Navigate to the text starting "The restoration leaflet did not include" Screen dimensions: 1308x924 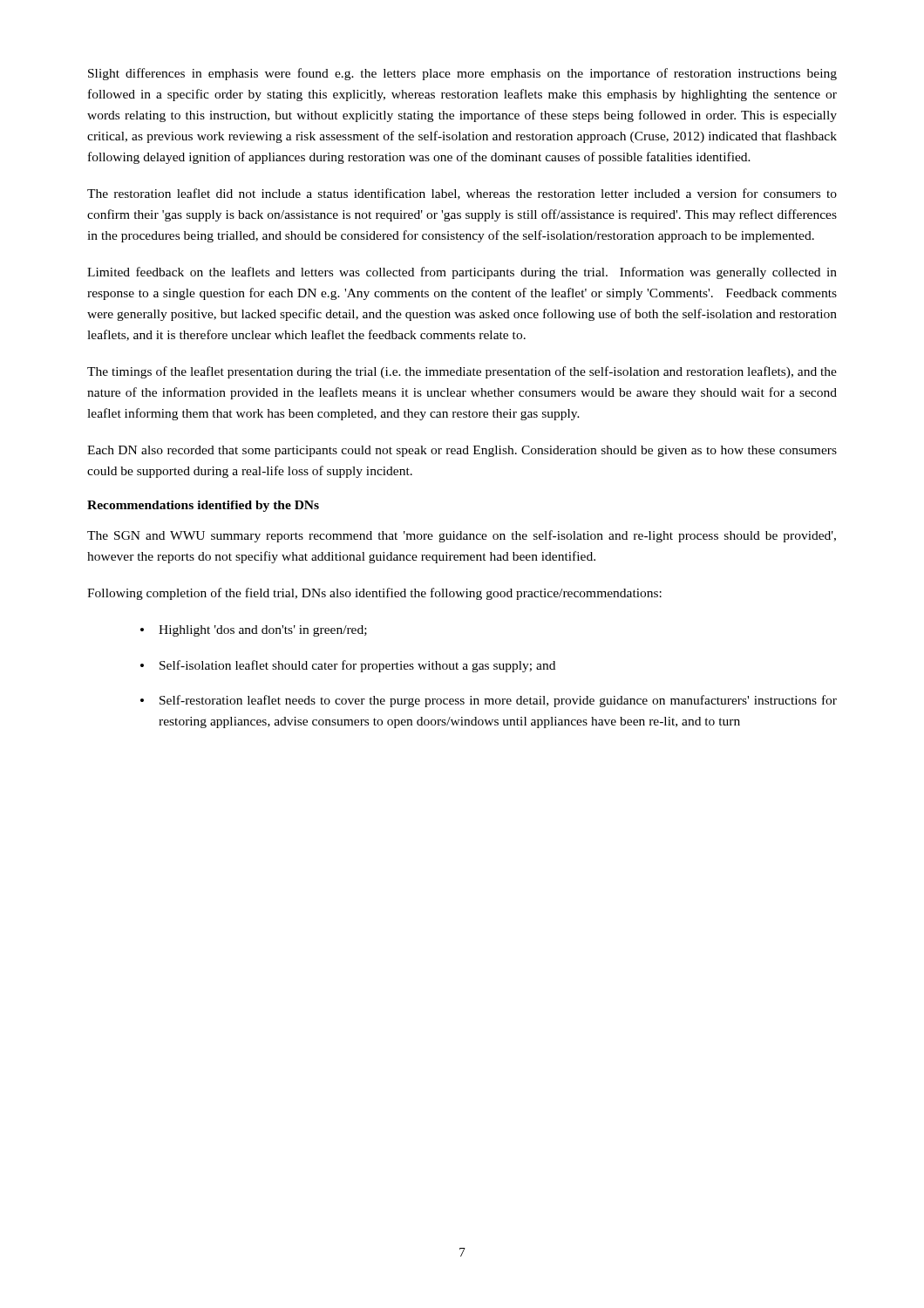462,214
